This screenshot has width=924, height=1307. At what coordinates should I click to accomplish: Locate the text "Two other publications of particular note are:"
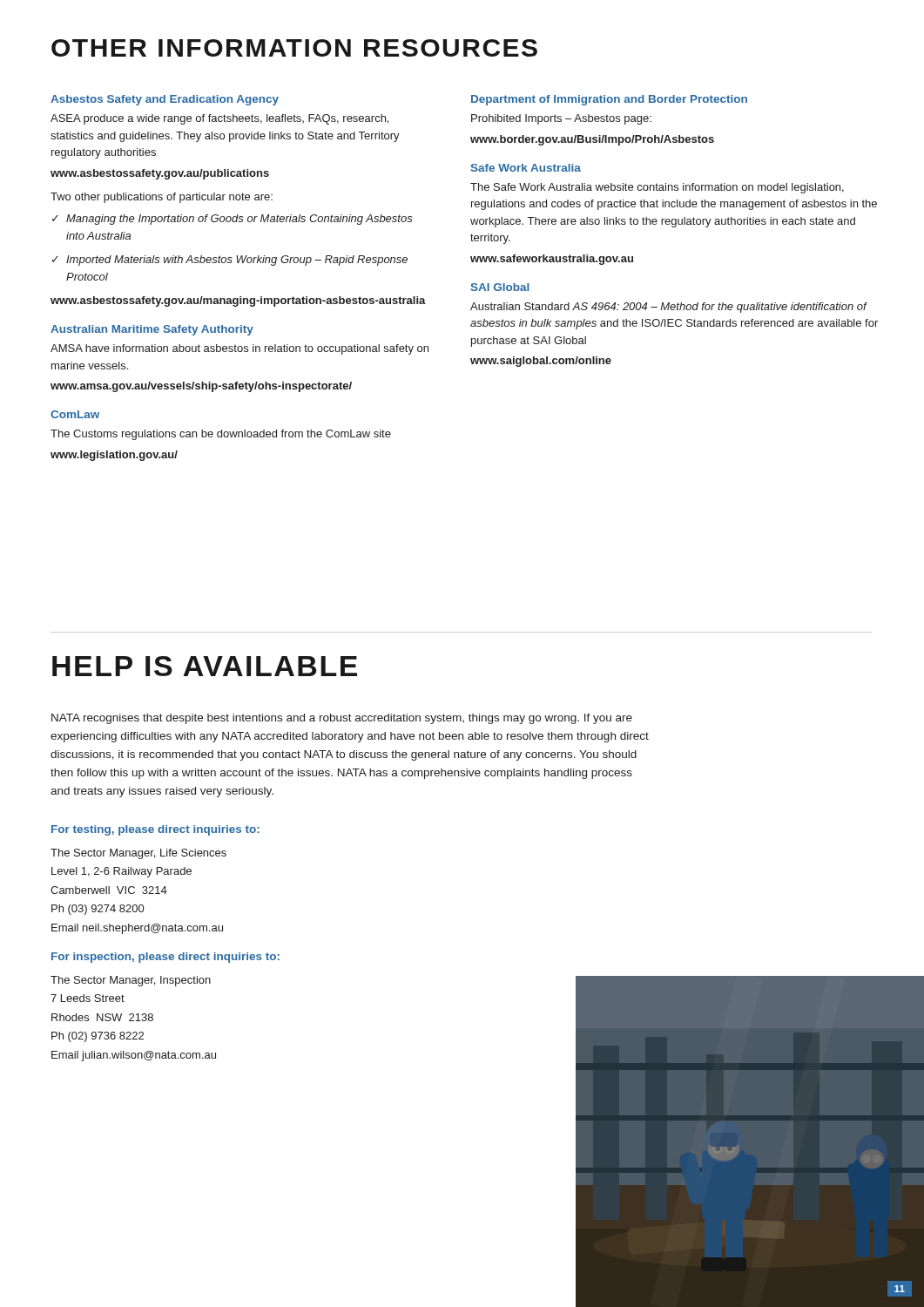click(162, 196)
